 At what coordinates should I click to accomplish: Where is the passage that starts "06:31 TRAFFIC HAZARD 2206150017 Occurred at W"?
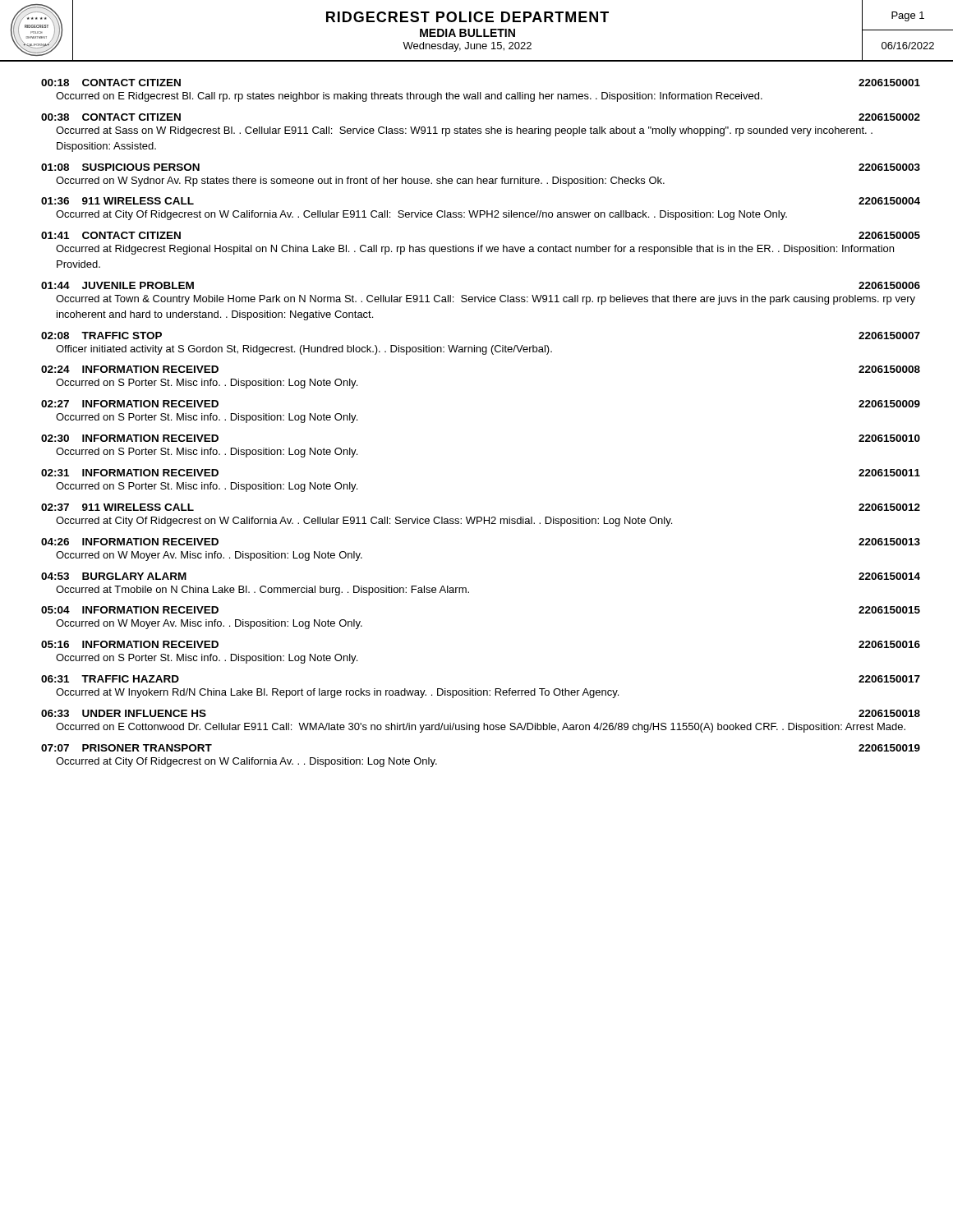pyautogui.click(x=481, y=687)
